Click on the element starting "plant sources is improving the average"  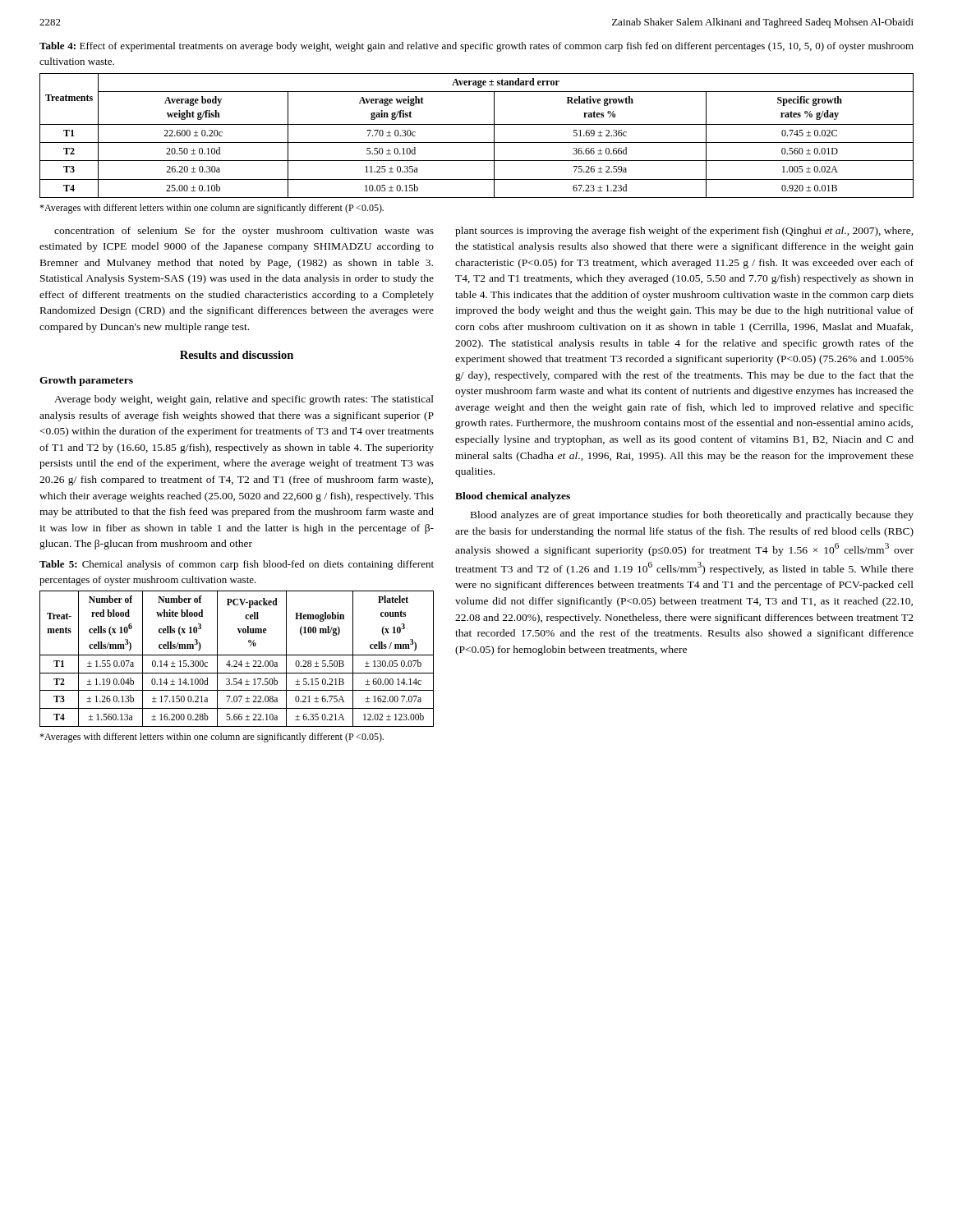[684, 351]
